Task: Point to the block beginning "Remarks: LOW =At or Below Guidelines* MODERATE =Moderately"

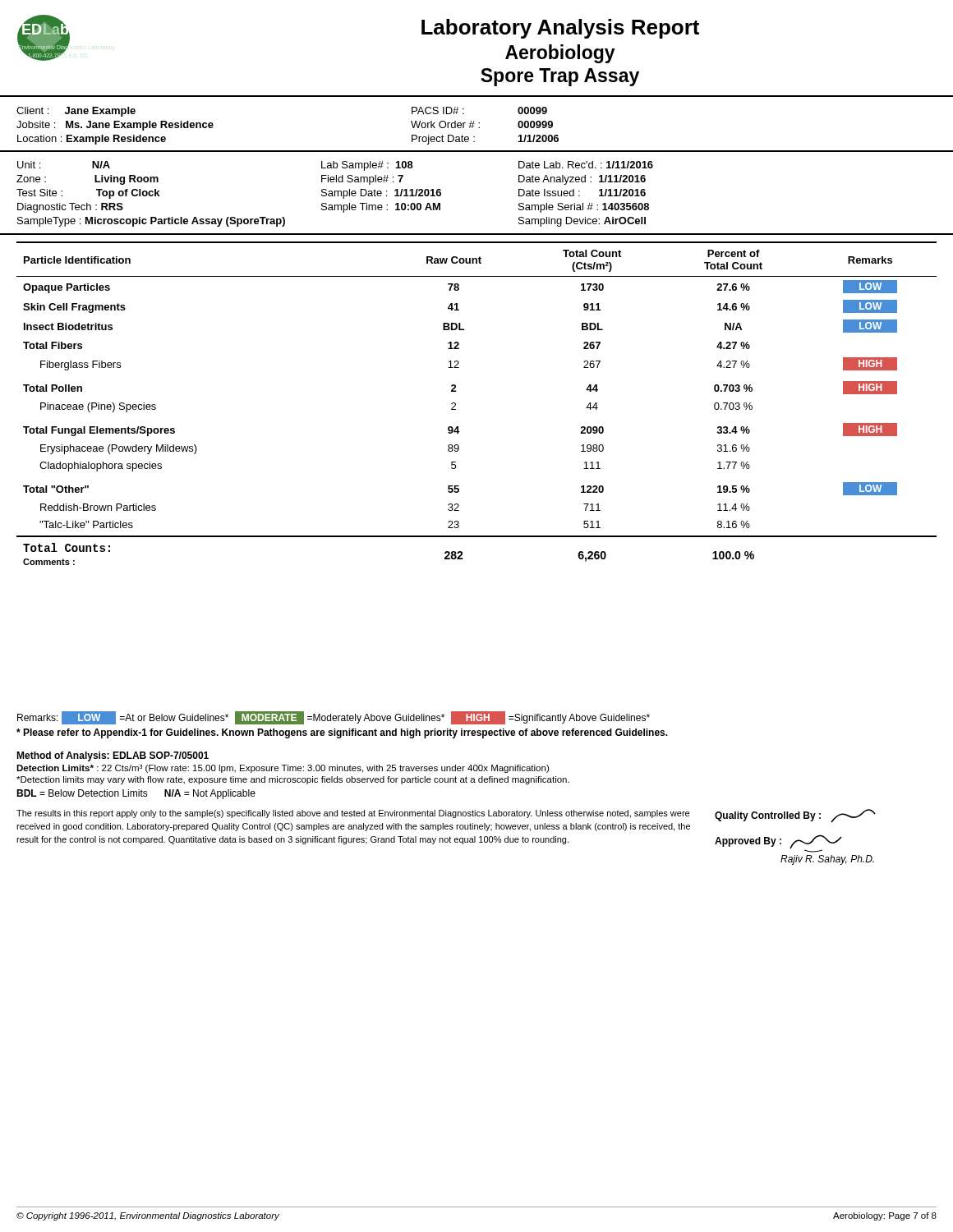Action: (476, 725)
